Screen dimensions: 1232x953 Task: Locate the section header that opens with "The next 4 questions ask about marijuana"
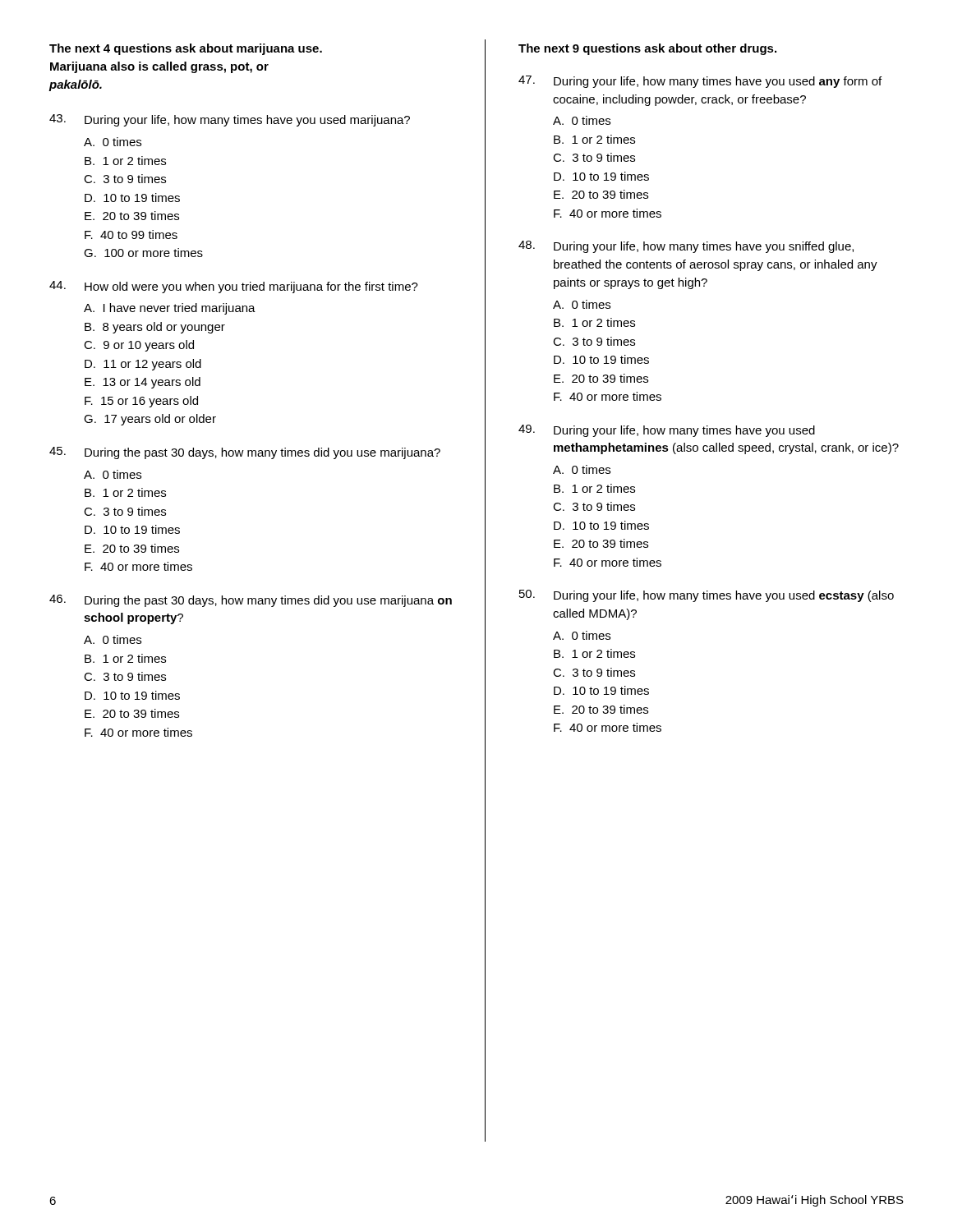click(x=186, y=66)
